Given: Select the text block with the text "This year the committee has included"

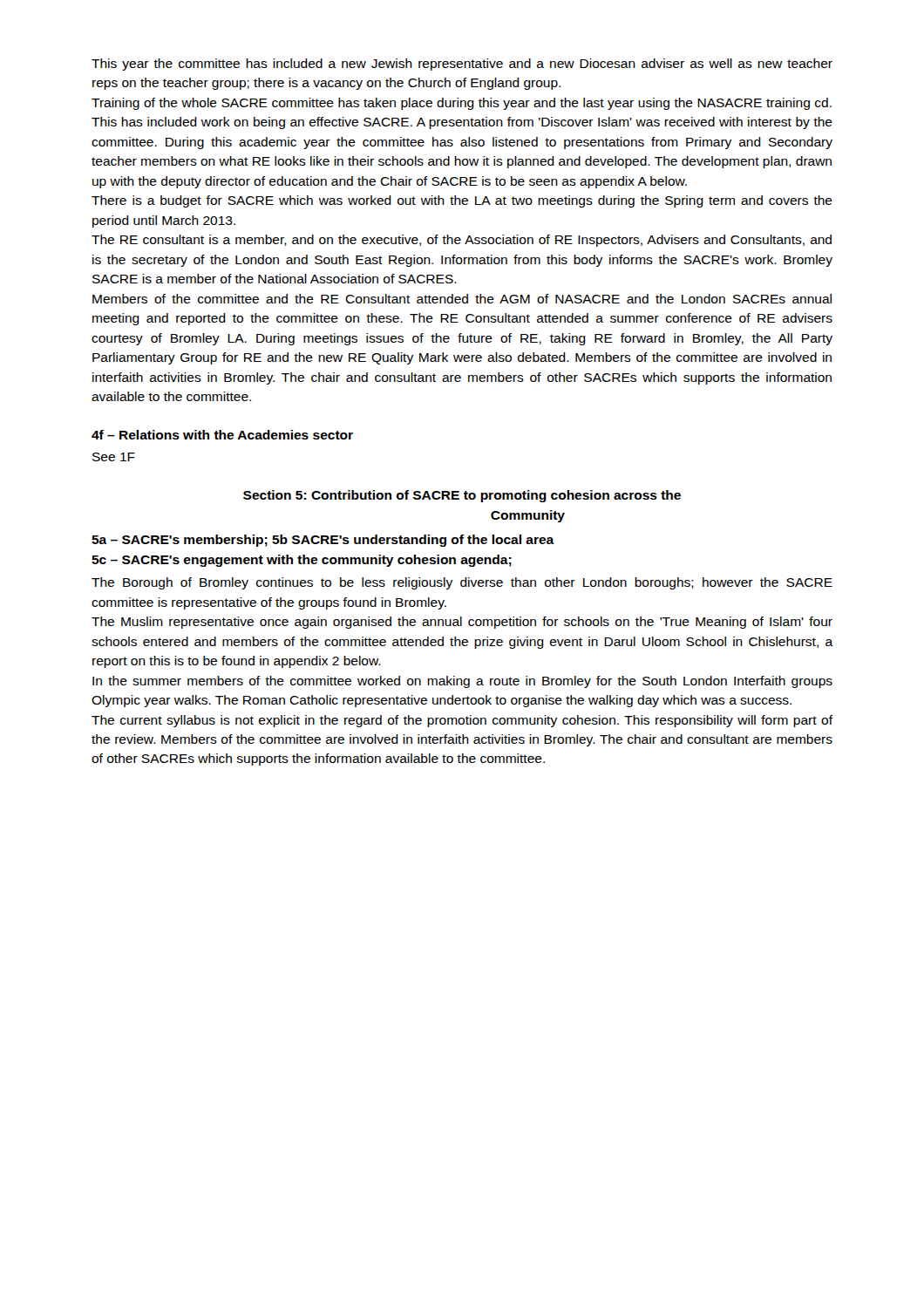Looking at the screenshot, I should pos(462,230).
